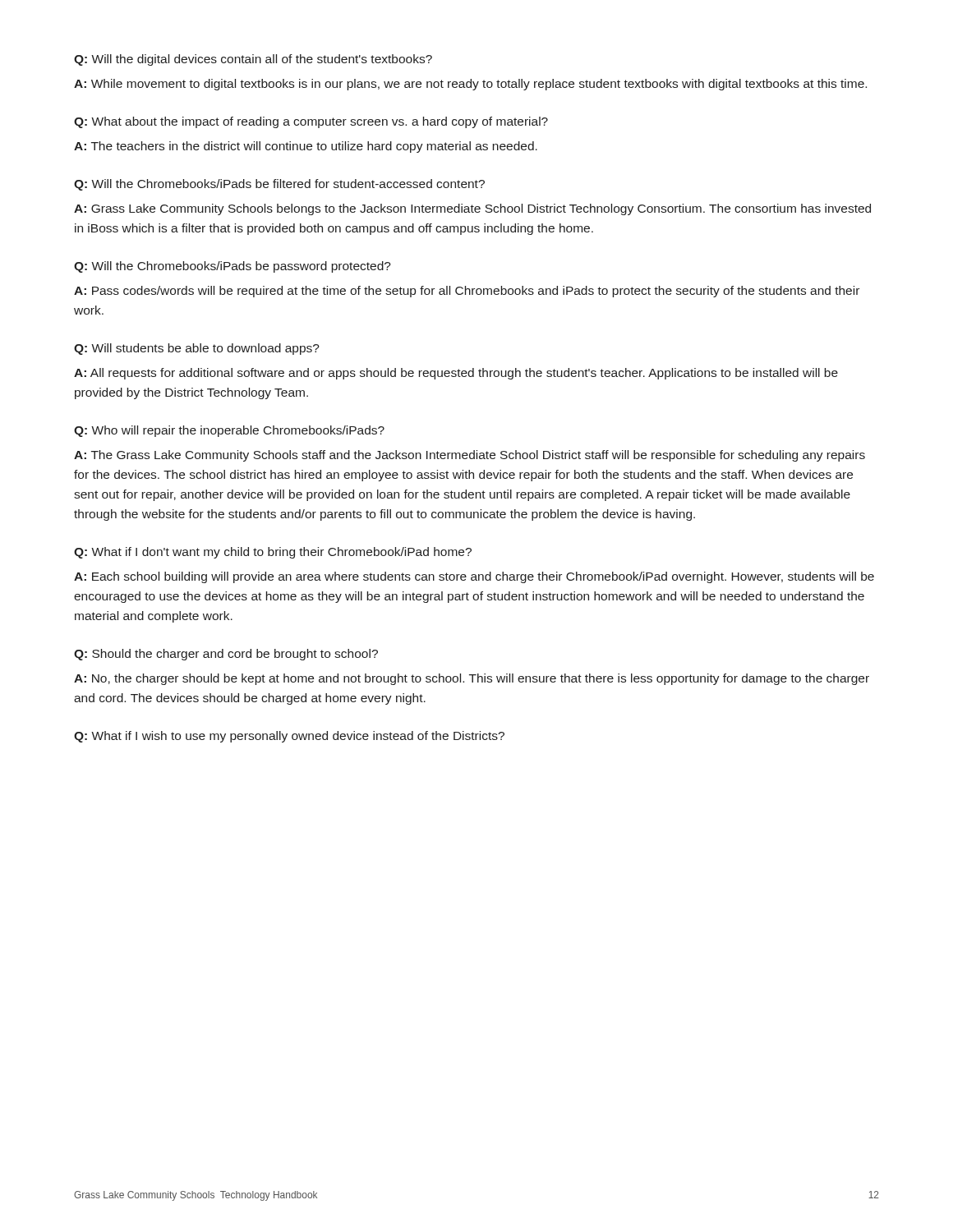Find the text block containing "Q: What if I wish to use my"

coord(476,736)
